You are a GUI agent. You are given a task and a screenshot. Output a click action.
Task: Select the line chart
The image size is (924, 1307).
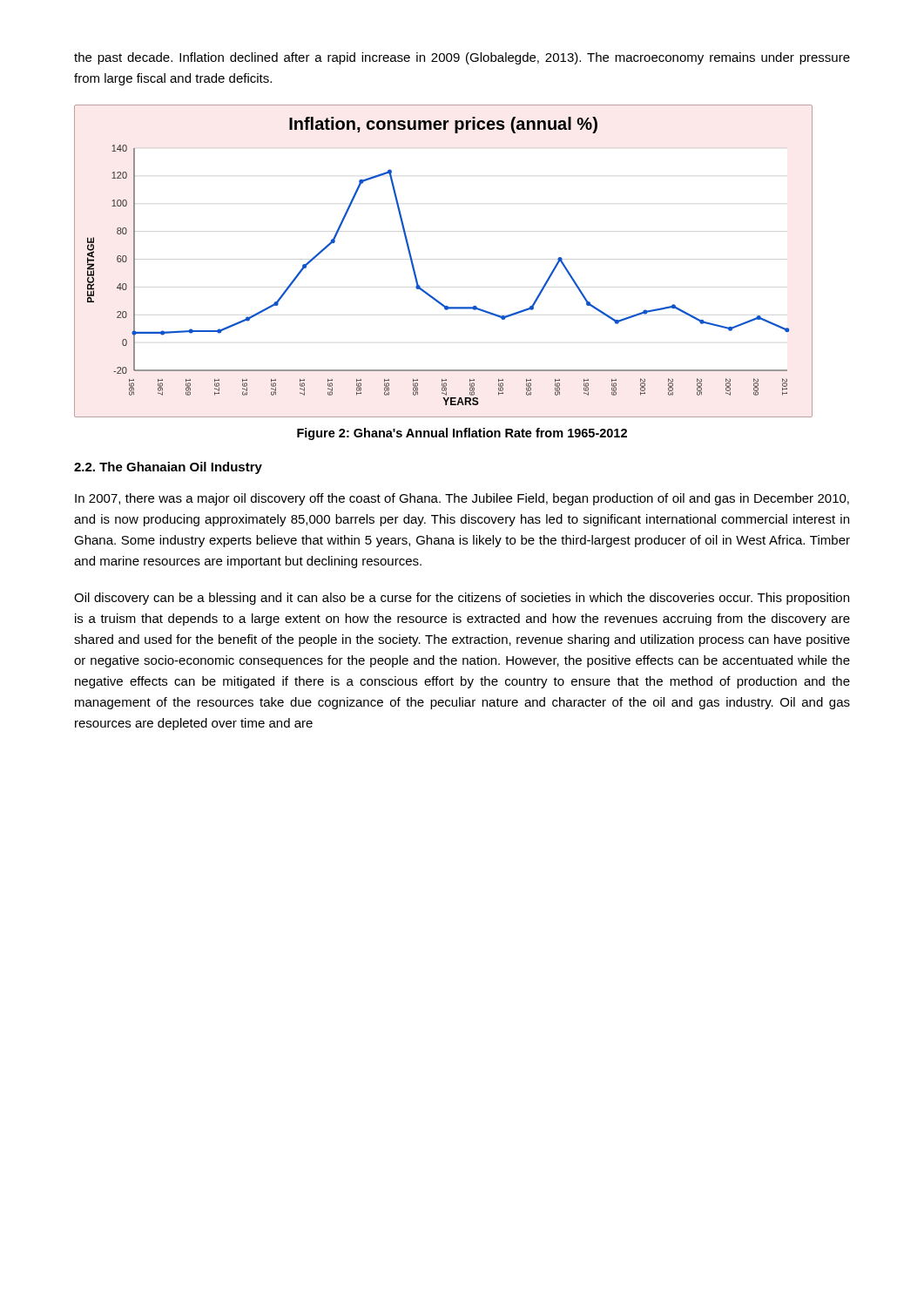(462, 261)
